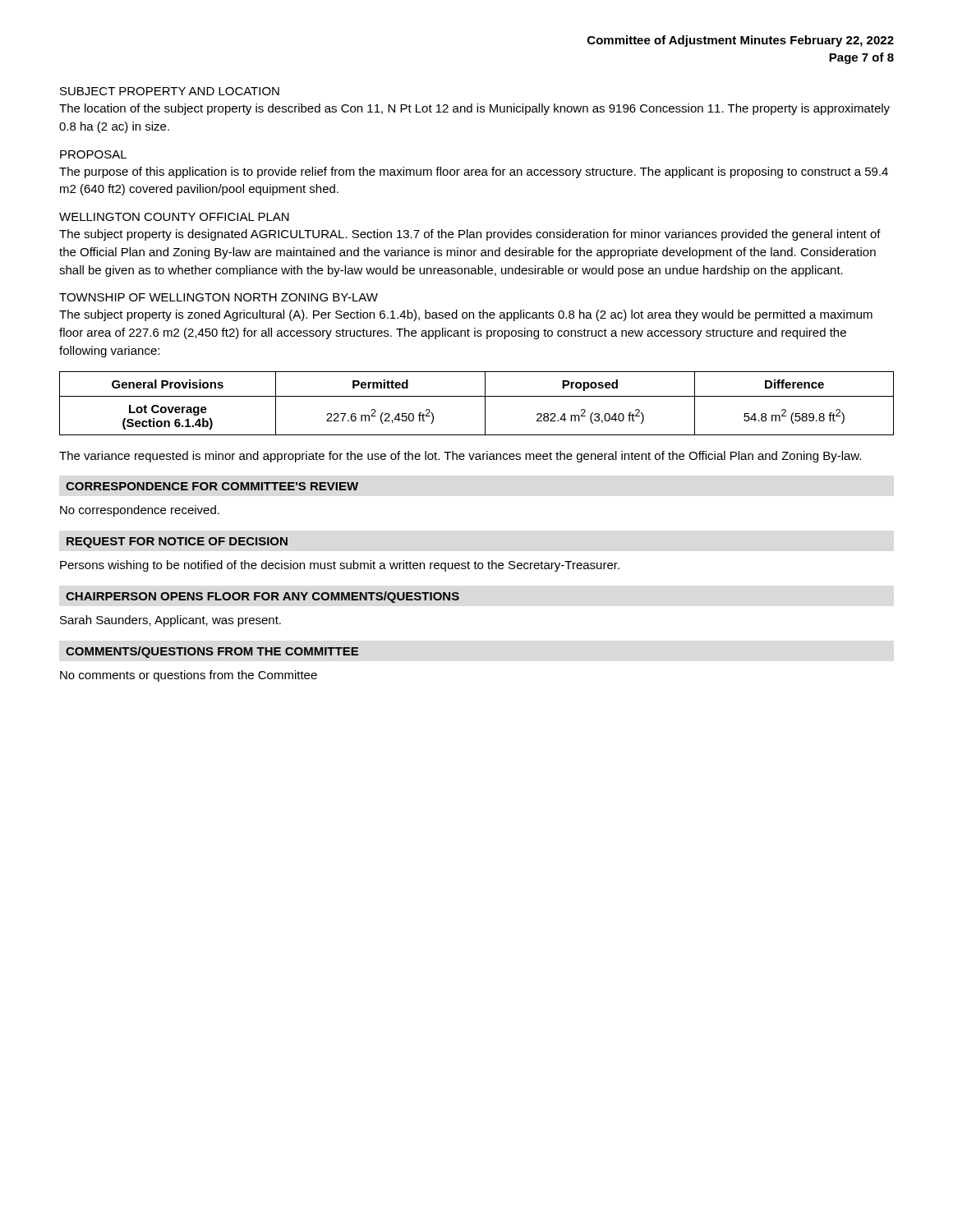Image resolution: width=953 pixels, height=1232 pixels.
Task: Click on the element starting "CORRESPONDENCE FOR COMMITTEE'S REVIEW"
Action: (212, 486)
